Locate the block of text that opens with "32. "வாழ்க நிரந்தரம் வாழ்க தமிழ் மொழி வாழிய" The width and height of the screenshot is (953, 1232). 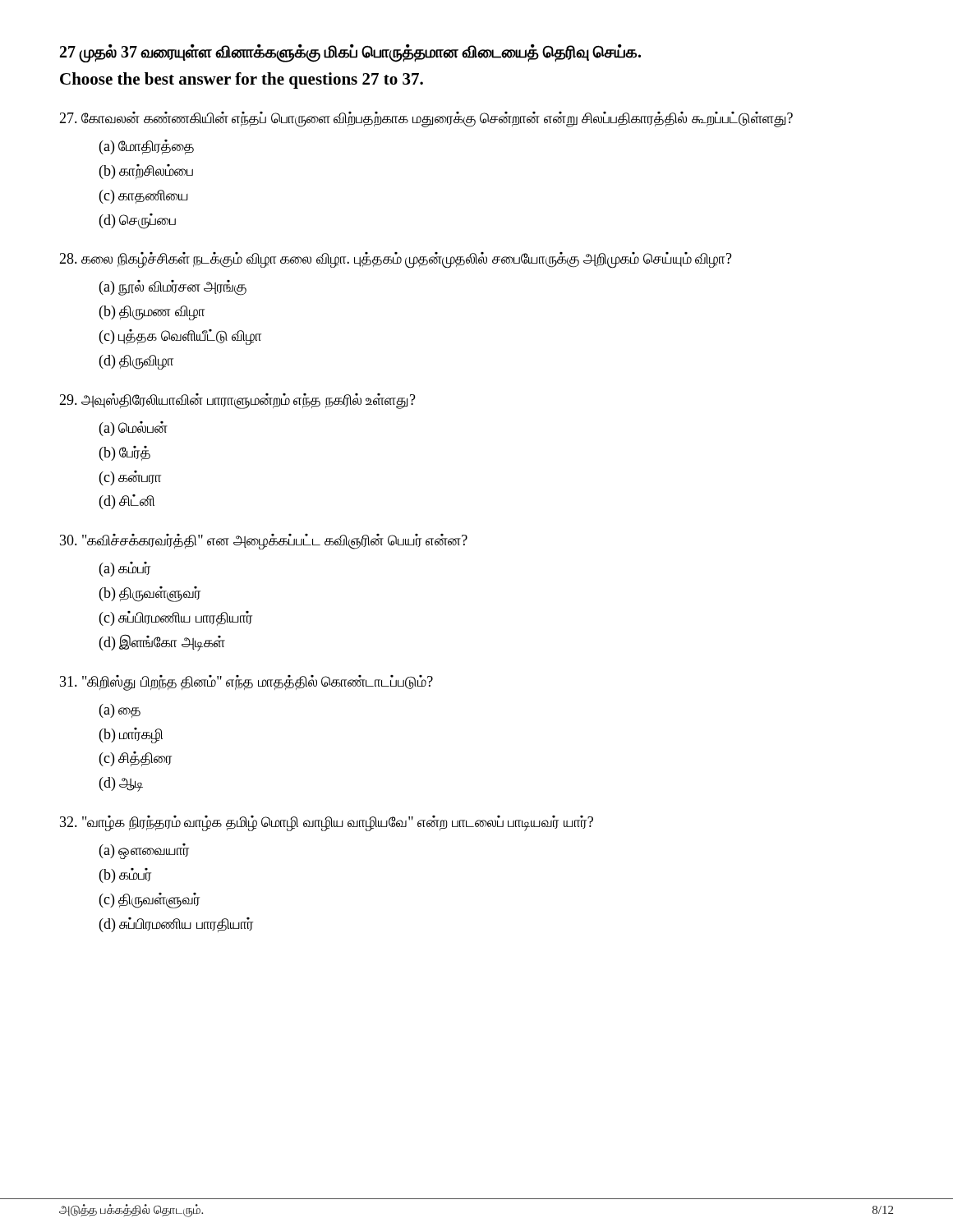(327, 823)
